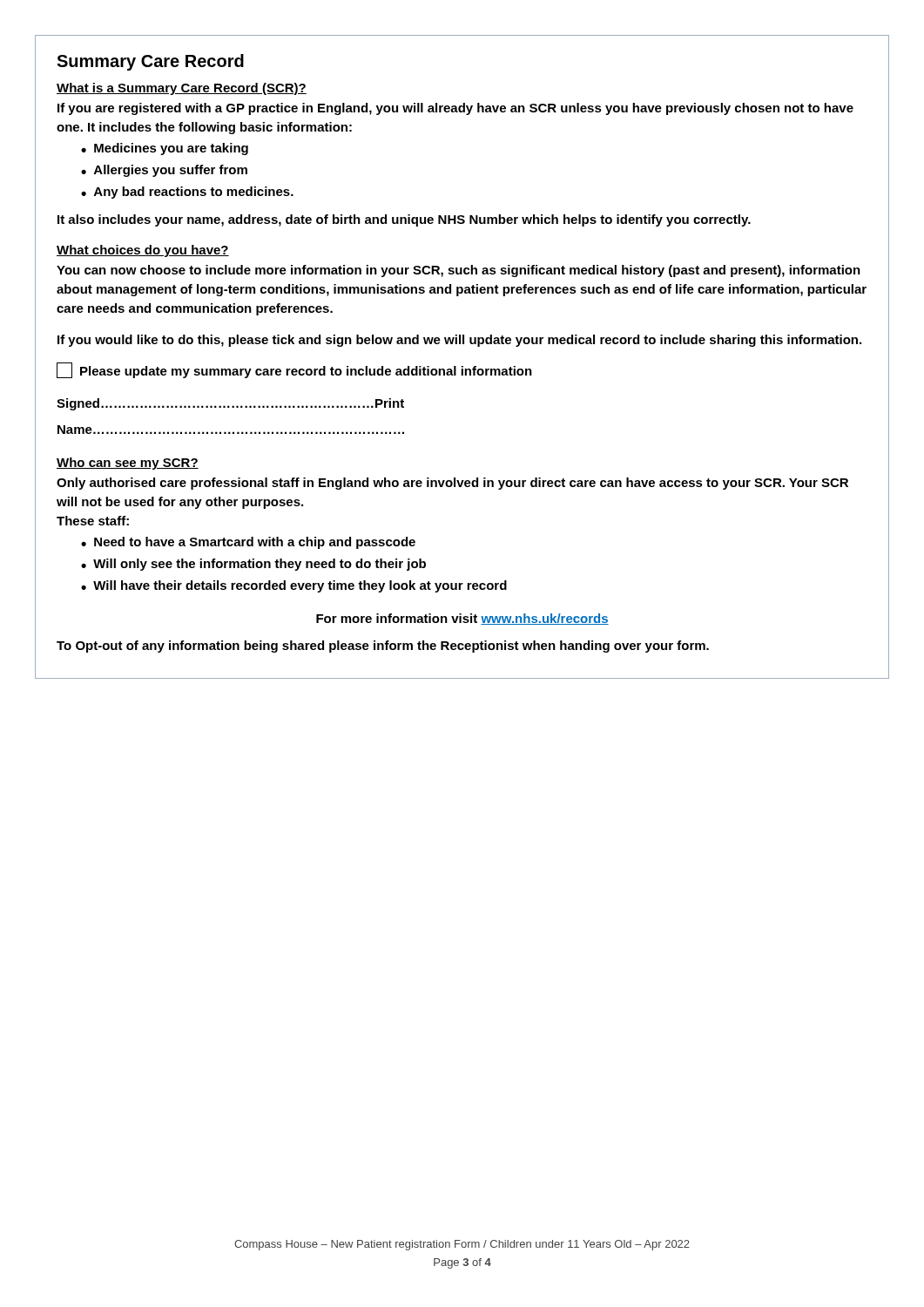Screen dimensions: 1307x924
Task: Locate the block starting "•Will only see"
Action: click(x=254, y=566)
